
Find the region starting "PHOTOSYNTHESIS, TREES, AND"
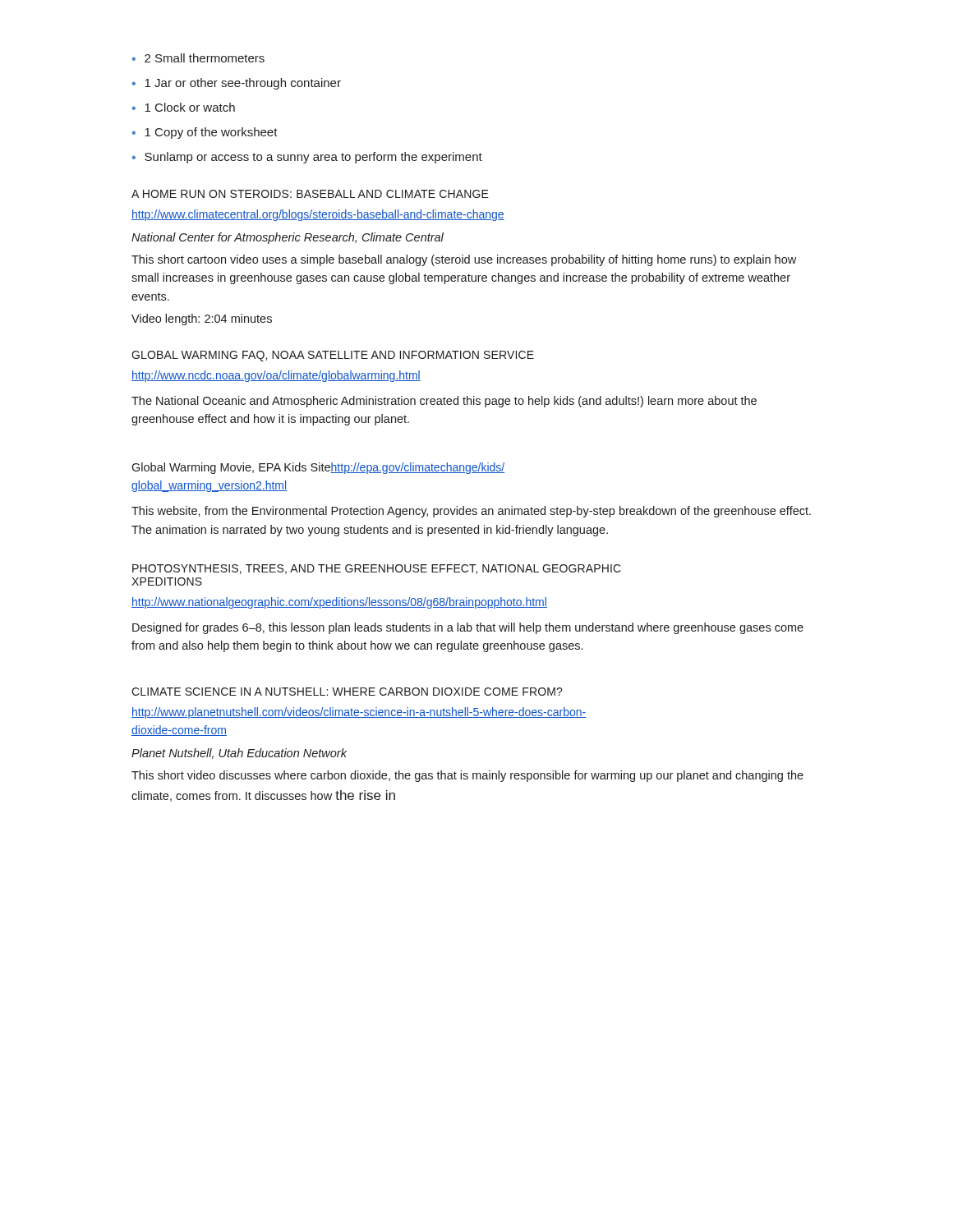click(376, 575)
